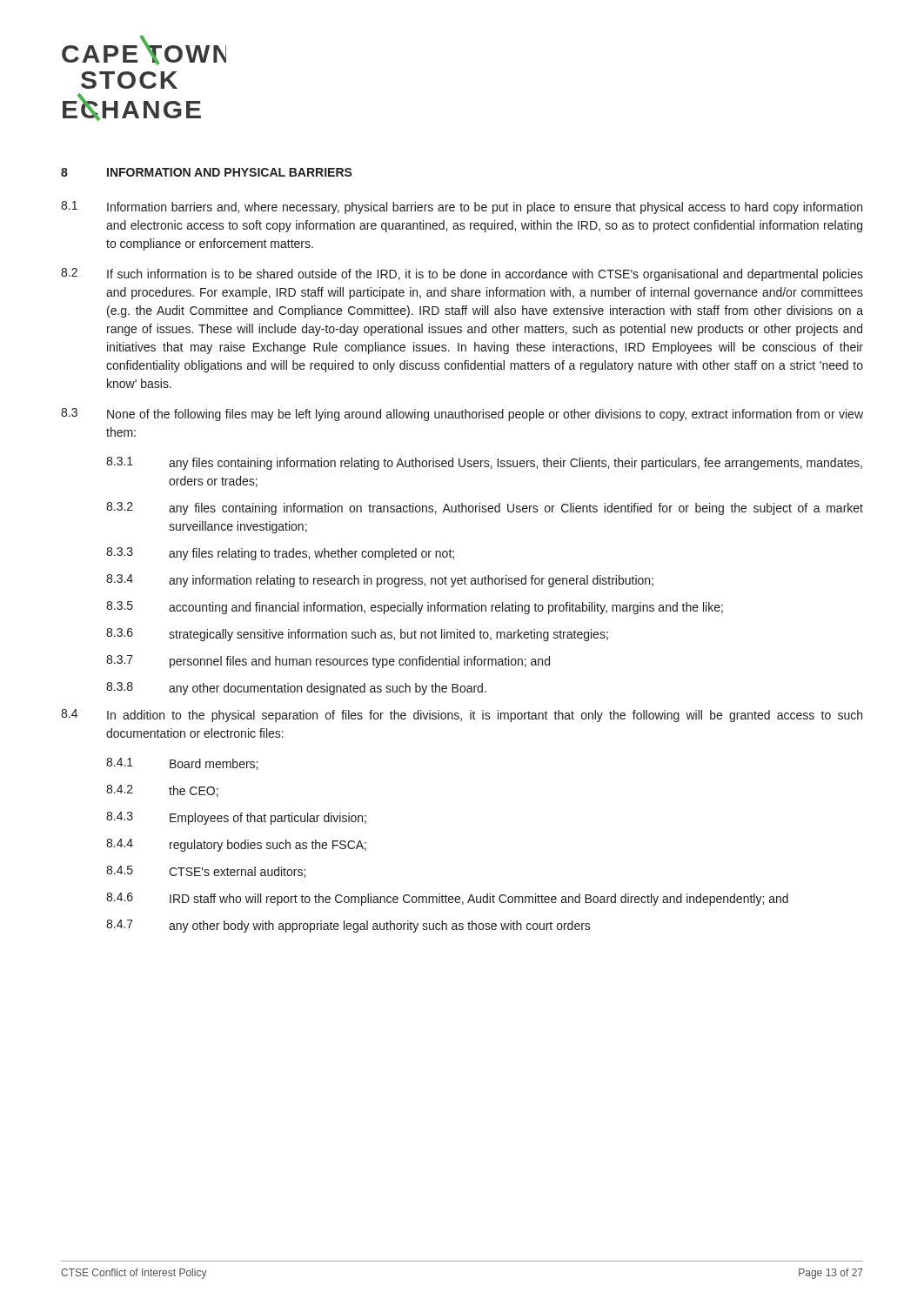Point to the block beginning "8.3.4 any information relating to research in"
924x1305 pixels.
[x=380, y=581]
